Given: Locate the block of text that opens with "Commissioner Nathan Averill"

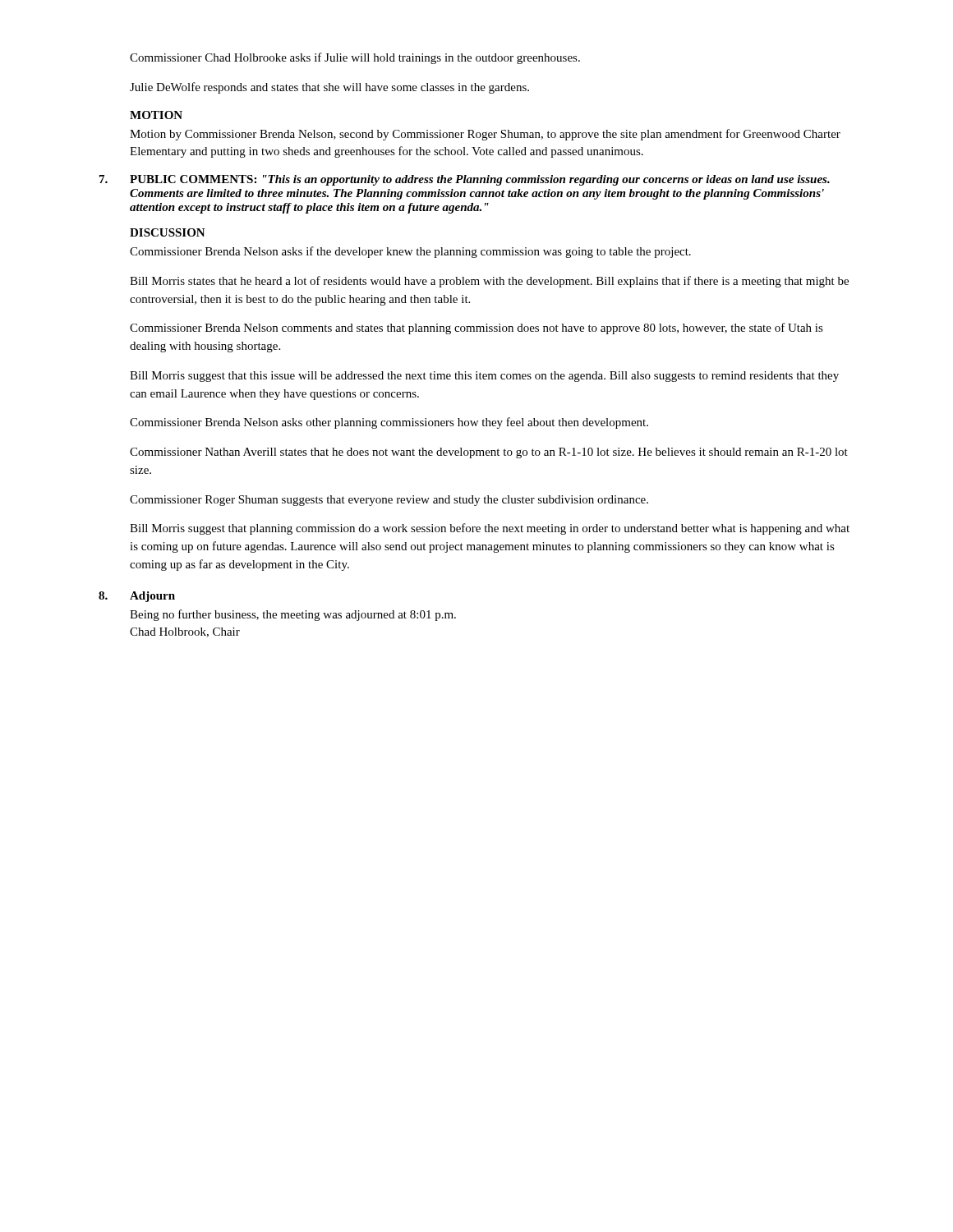Looking at the screenshot, I should point(489,461).
